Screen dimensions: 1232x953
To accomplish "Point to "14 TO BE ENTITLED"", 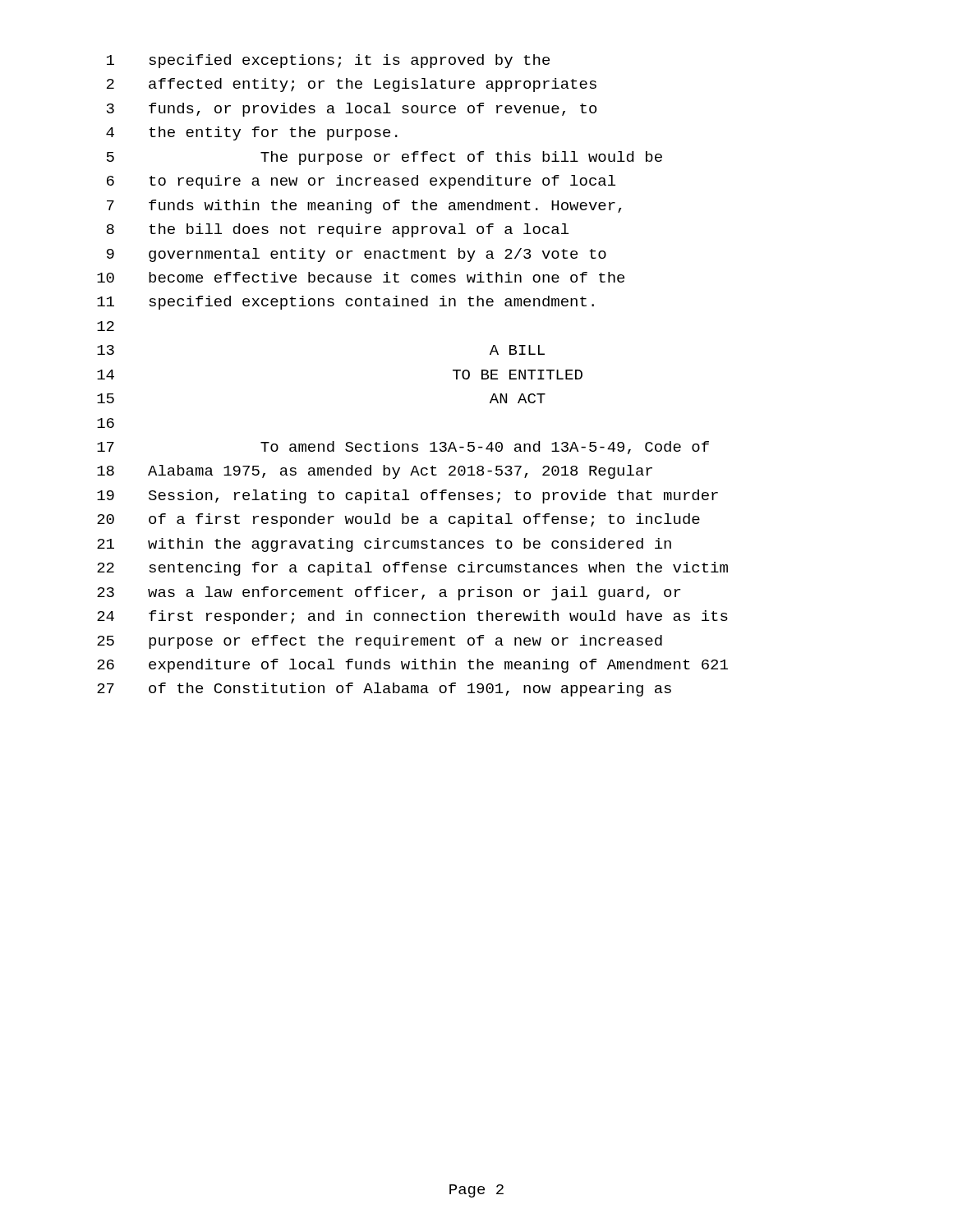I will (476, 376).
